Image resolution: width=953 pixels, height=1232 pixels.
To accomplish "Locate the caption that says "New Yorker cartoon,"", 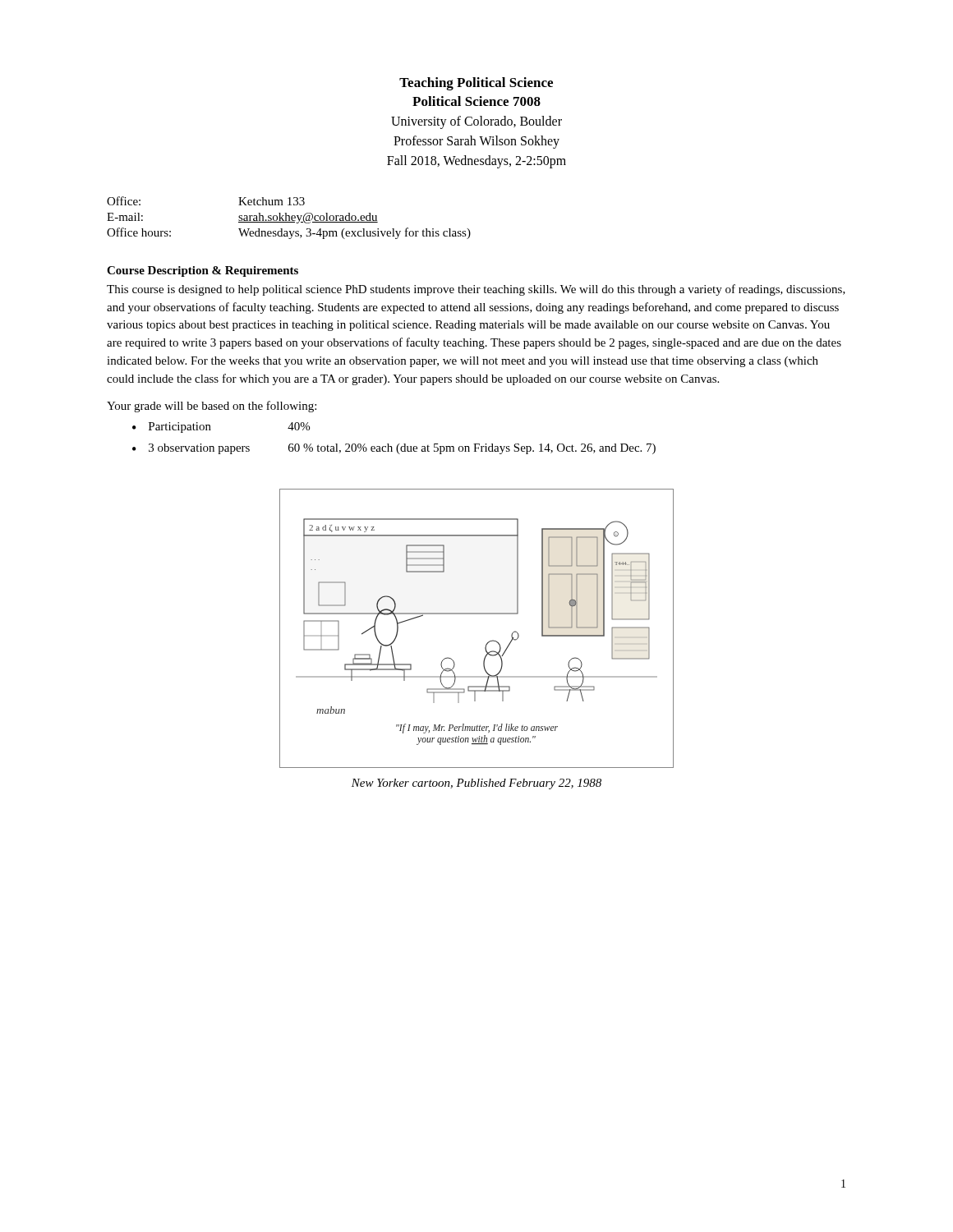I will click(x=476, y=782).
